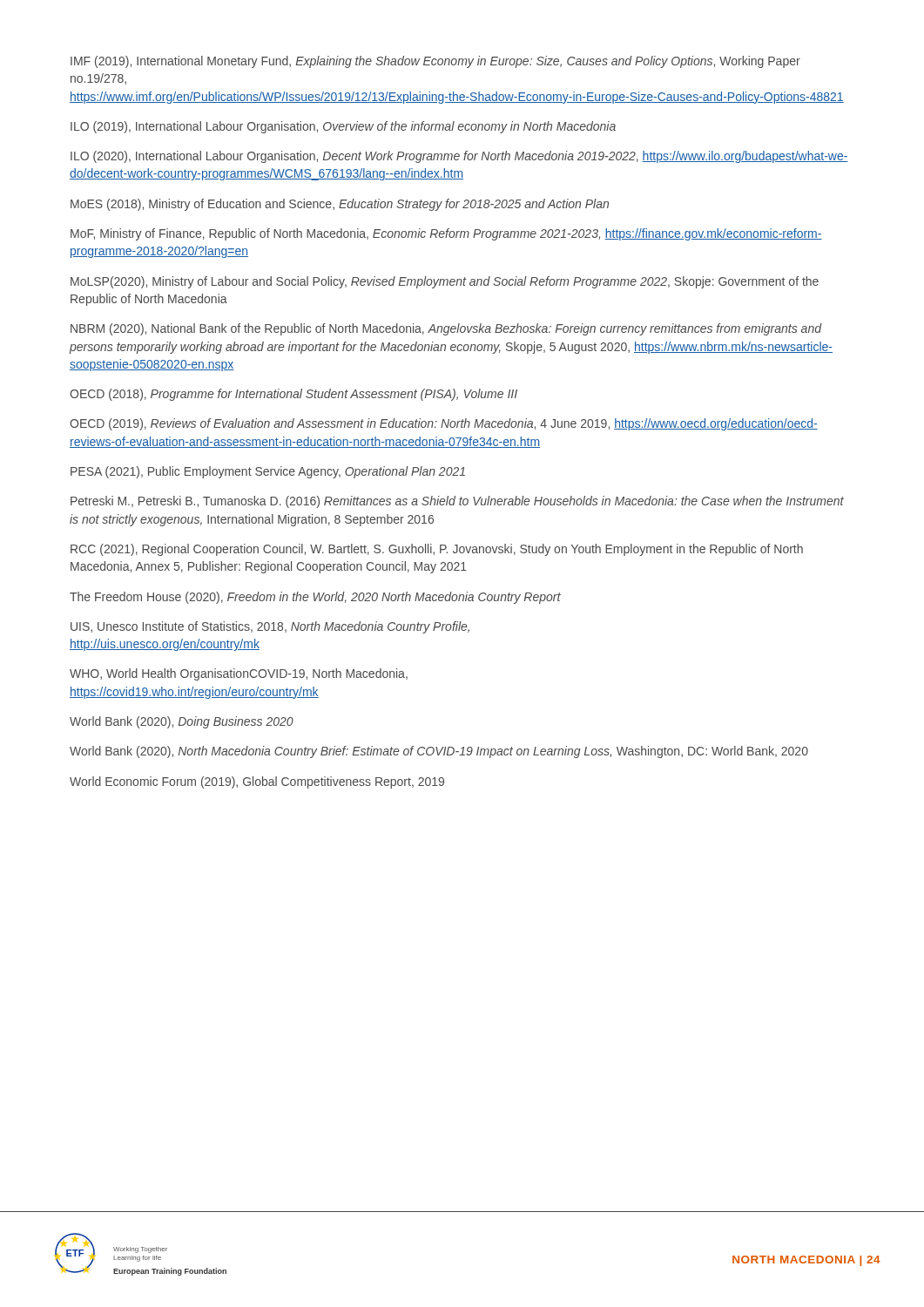Screen dimensions: 1307x924
Task: Select the list item with the text "World Bank (2020), North Macedonia Country"
Action: click(x=439, y=751)
